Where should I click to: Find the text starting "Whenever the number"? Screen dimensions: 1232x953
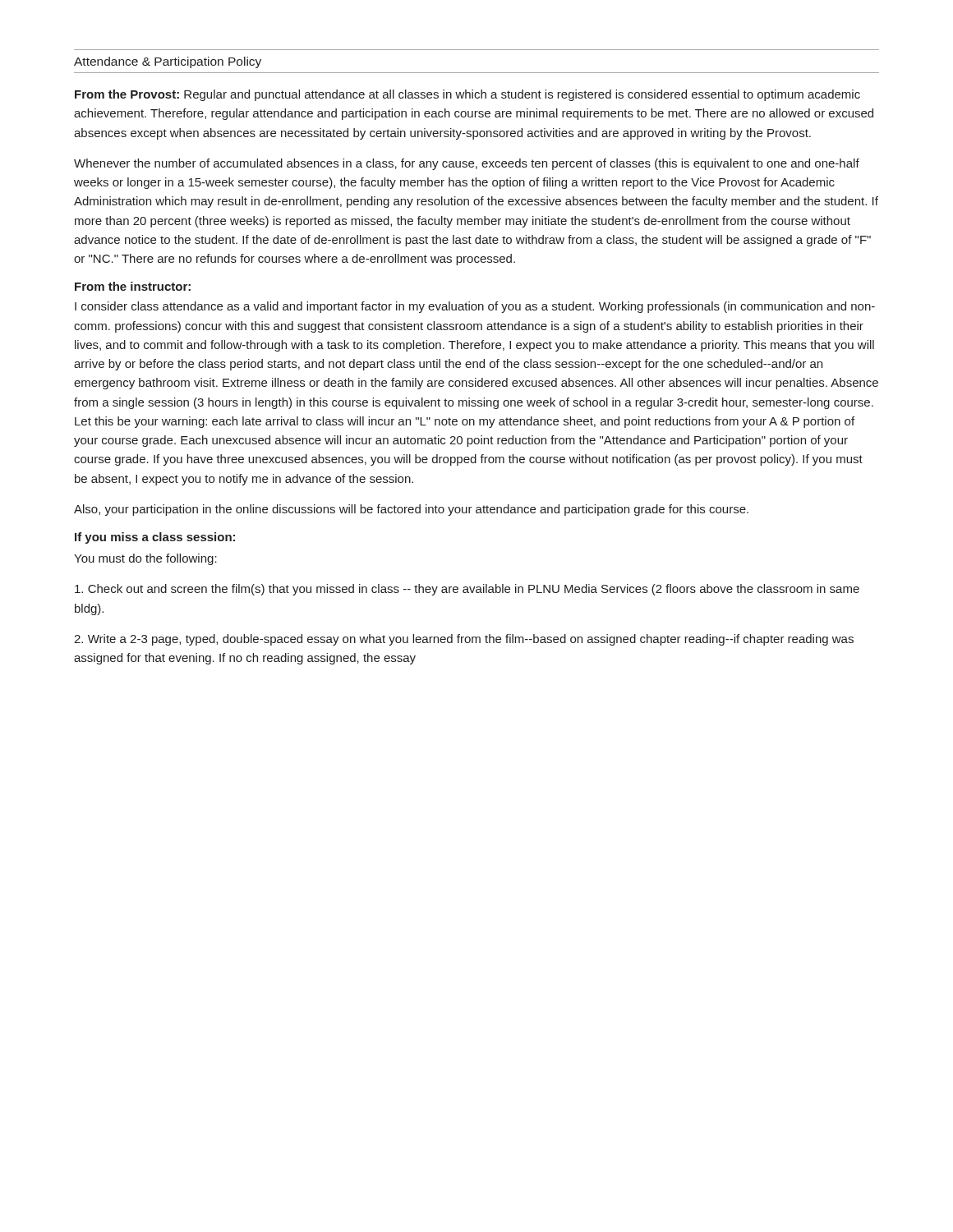[x=476, y=211]
